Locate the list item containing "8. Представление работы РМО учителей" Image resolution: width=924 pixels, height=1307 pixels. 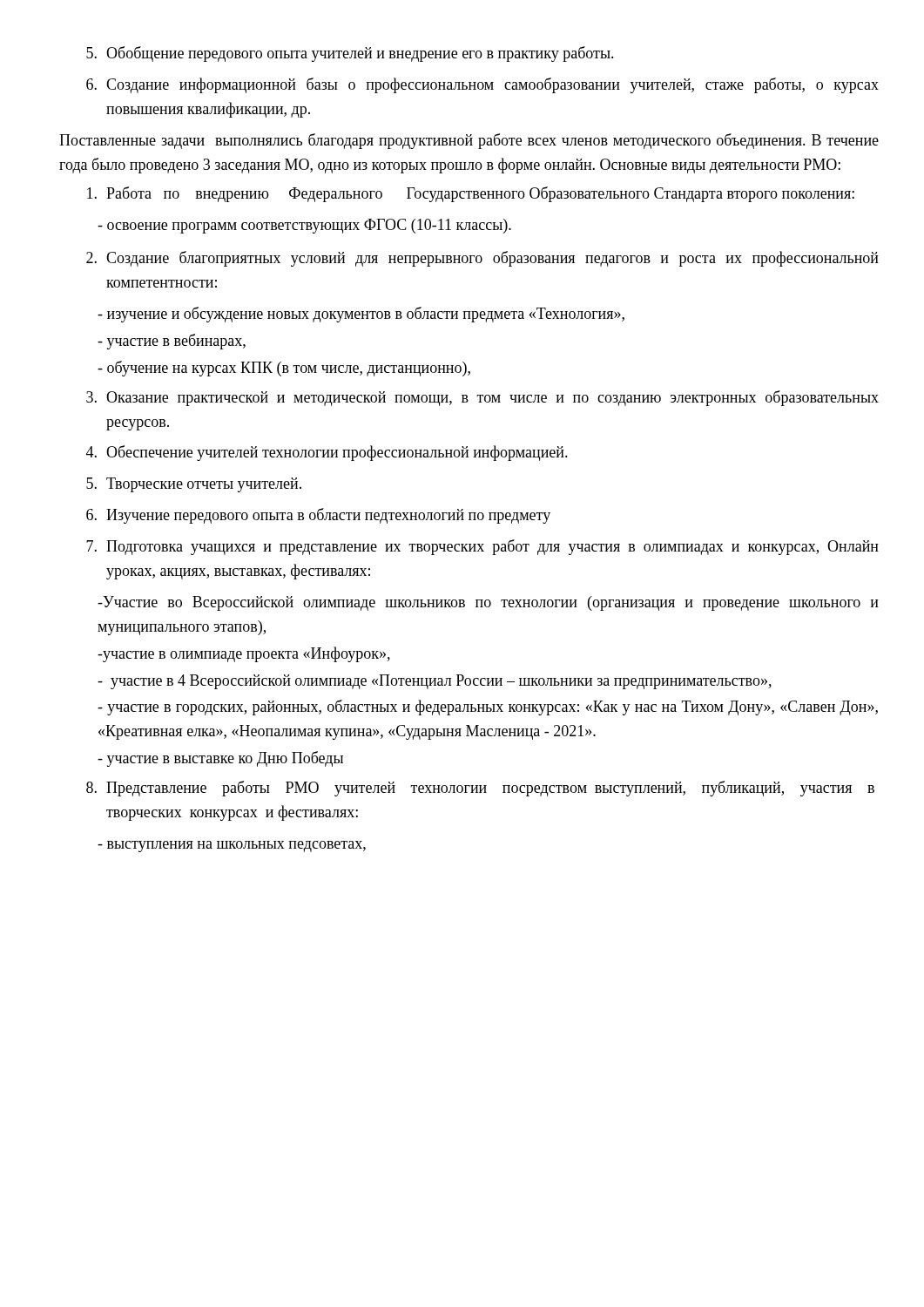coord(469,801)
